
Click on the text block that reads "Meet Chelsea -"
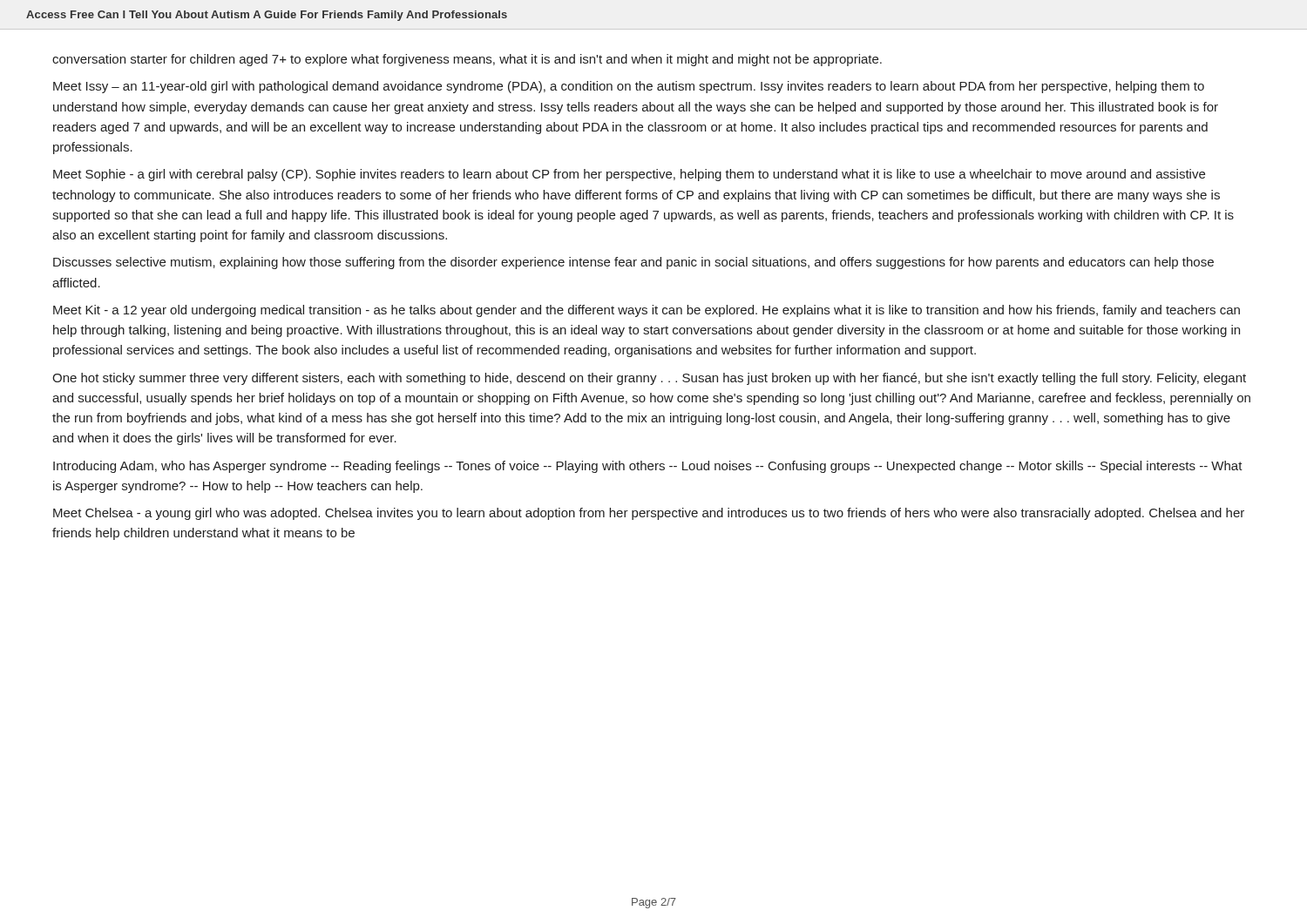[x=648, y=523]
